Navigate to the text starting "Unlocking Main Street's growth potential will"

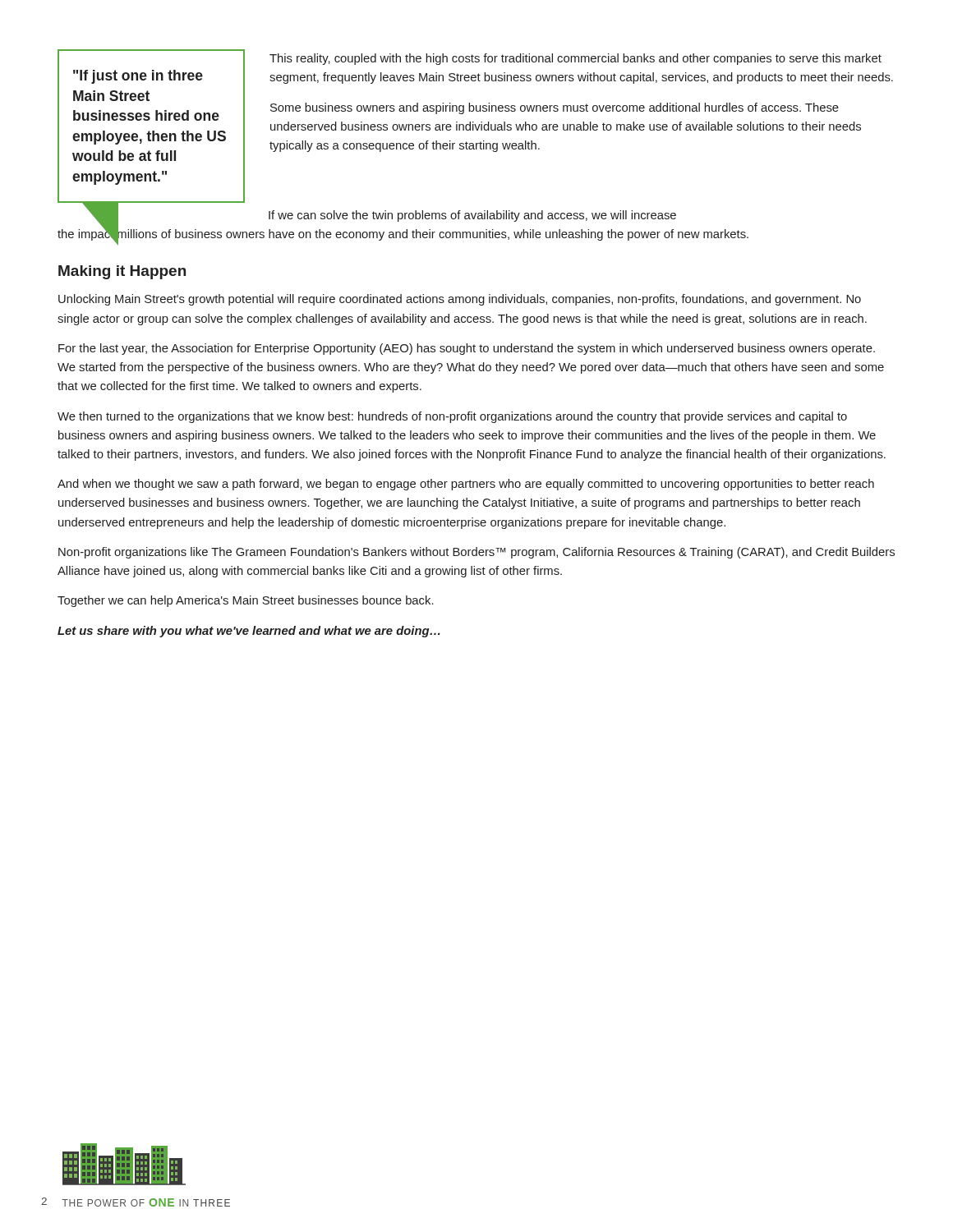point(476,309)
